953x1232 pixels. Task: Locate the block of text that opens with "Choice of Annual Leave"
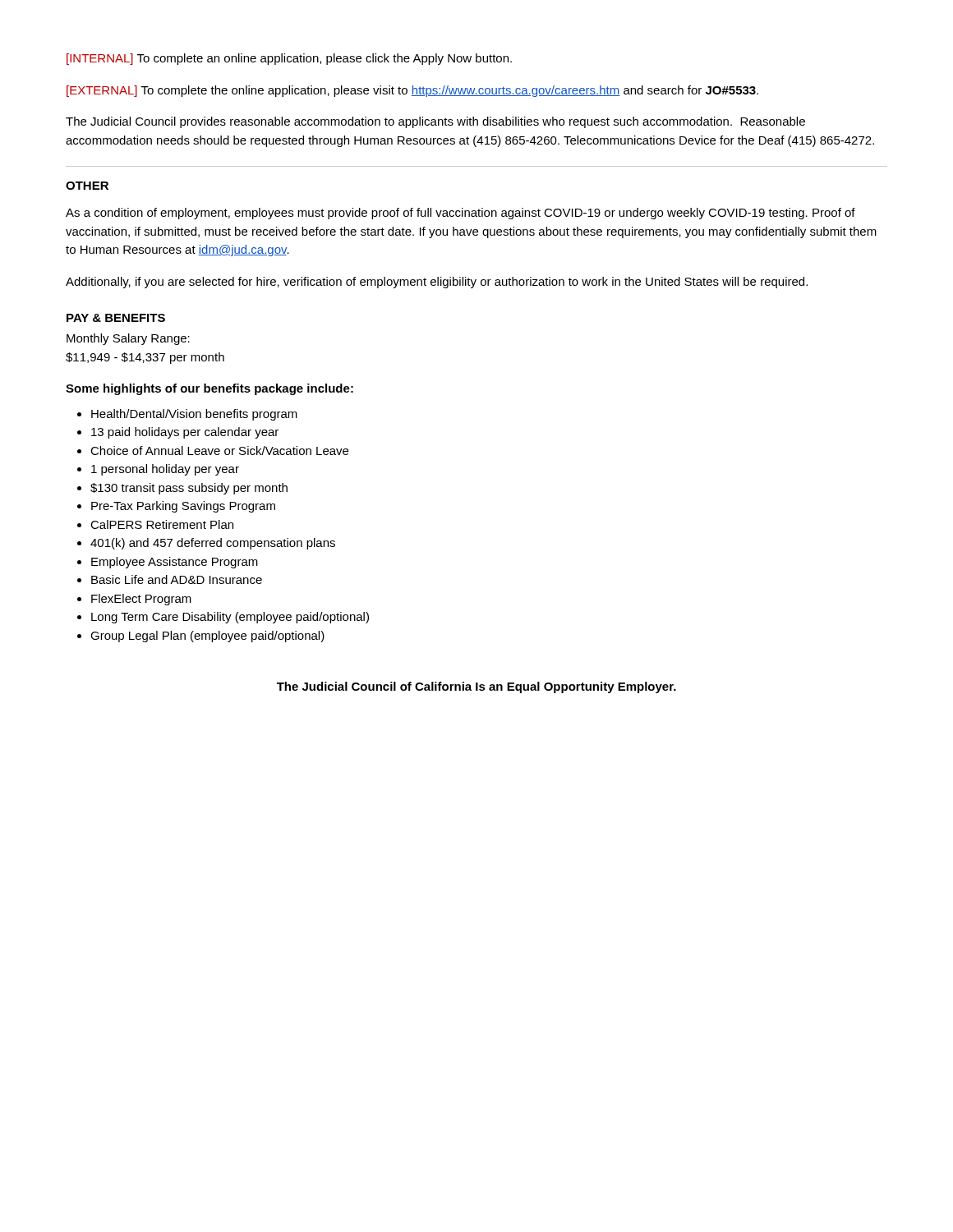(220, 450)
